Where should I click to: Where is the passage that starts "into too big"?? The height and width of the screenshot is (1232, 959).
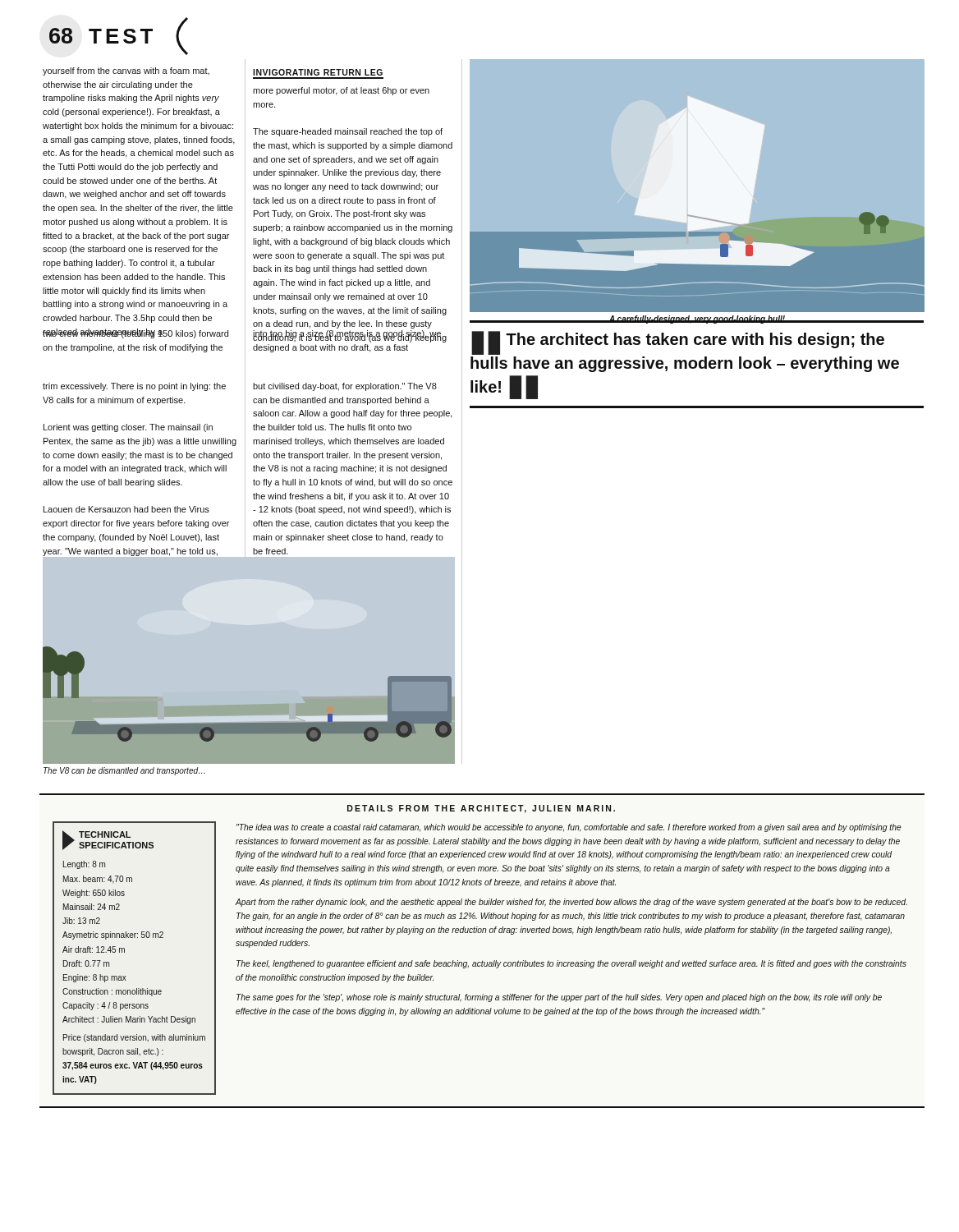347,340
